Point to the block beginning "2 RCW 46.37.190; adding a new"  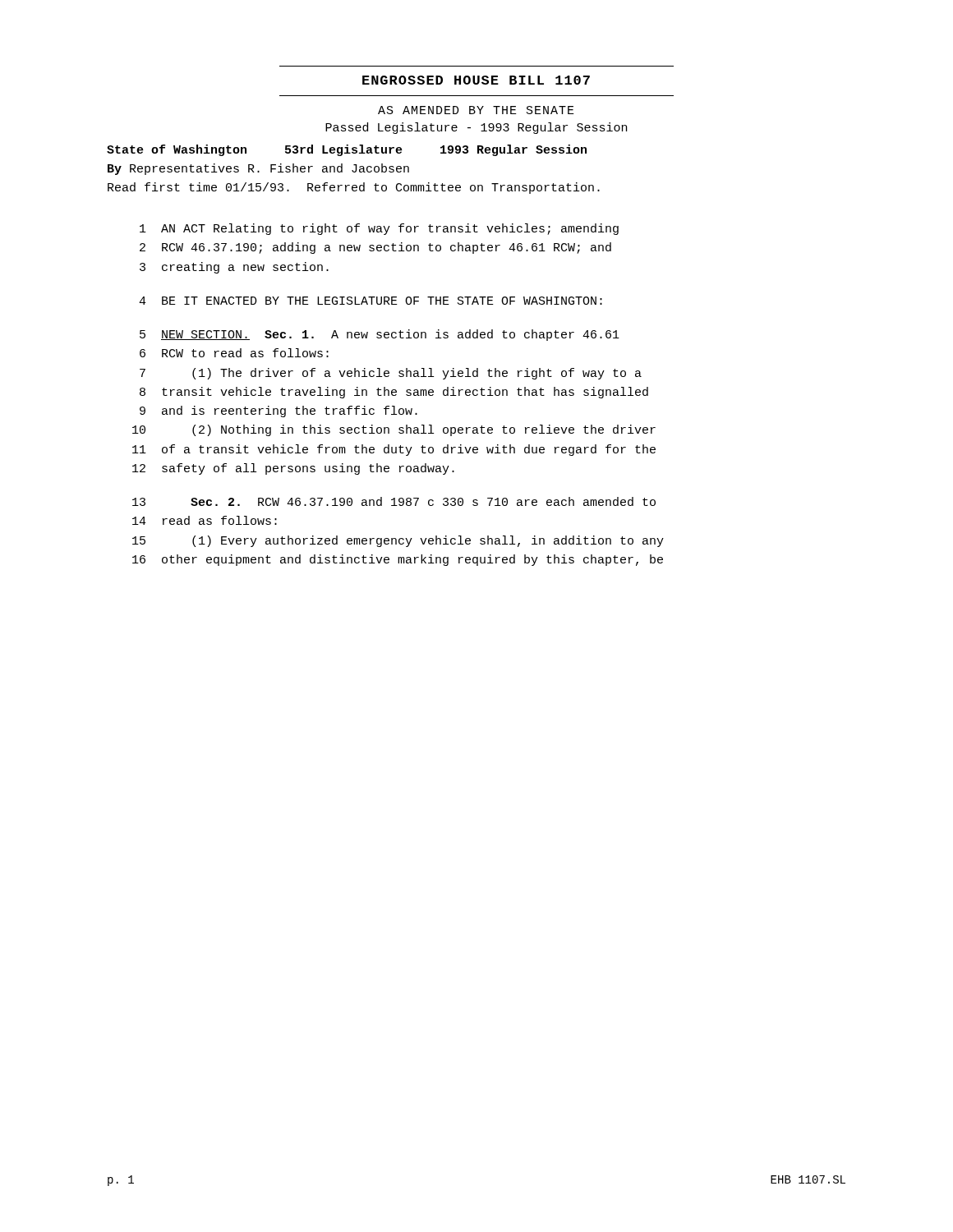pyautogui.click(x=476, y=249)
